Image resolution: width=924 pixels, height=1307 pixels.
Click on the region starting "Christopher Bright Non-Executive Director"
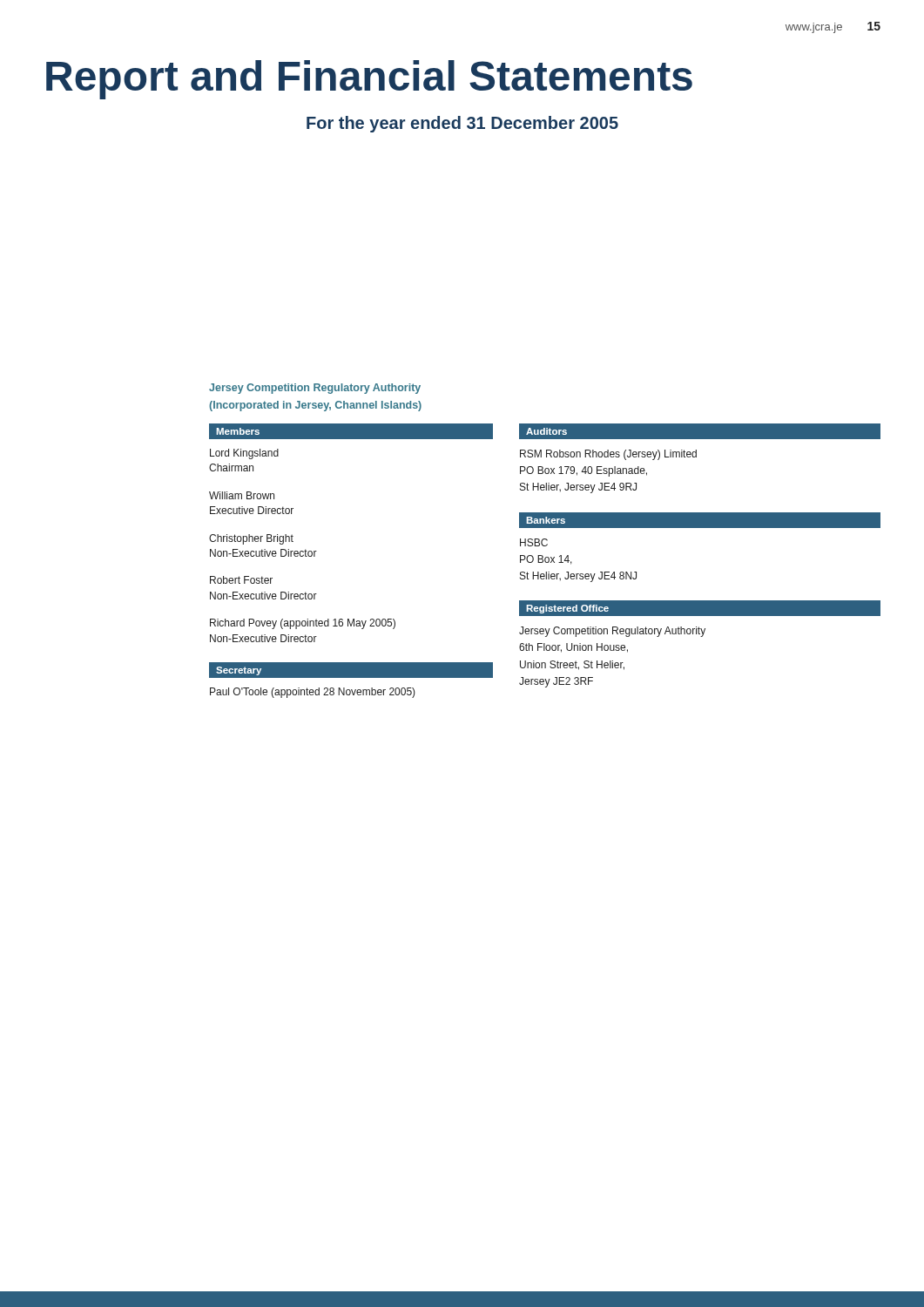pyautogui.click(x=263, y=546)
